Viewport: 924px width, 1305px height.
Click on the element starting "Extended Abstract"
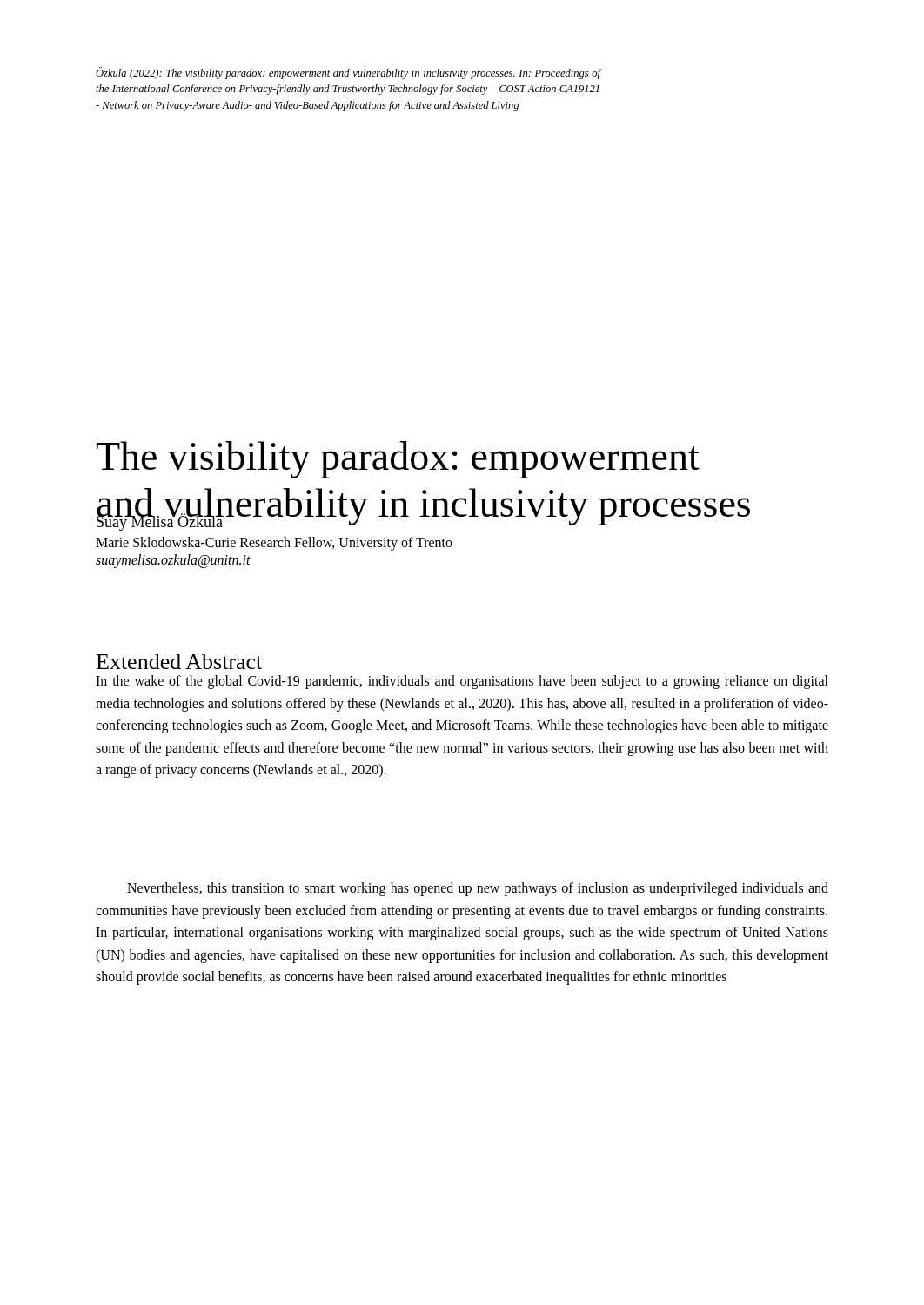pos(179,662)
